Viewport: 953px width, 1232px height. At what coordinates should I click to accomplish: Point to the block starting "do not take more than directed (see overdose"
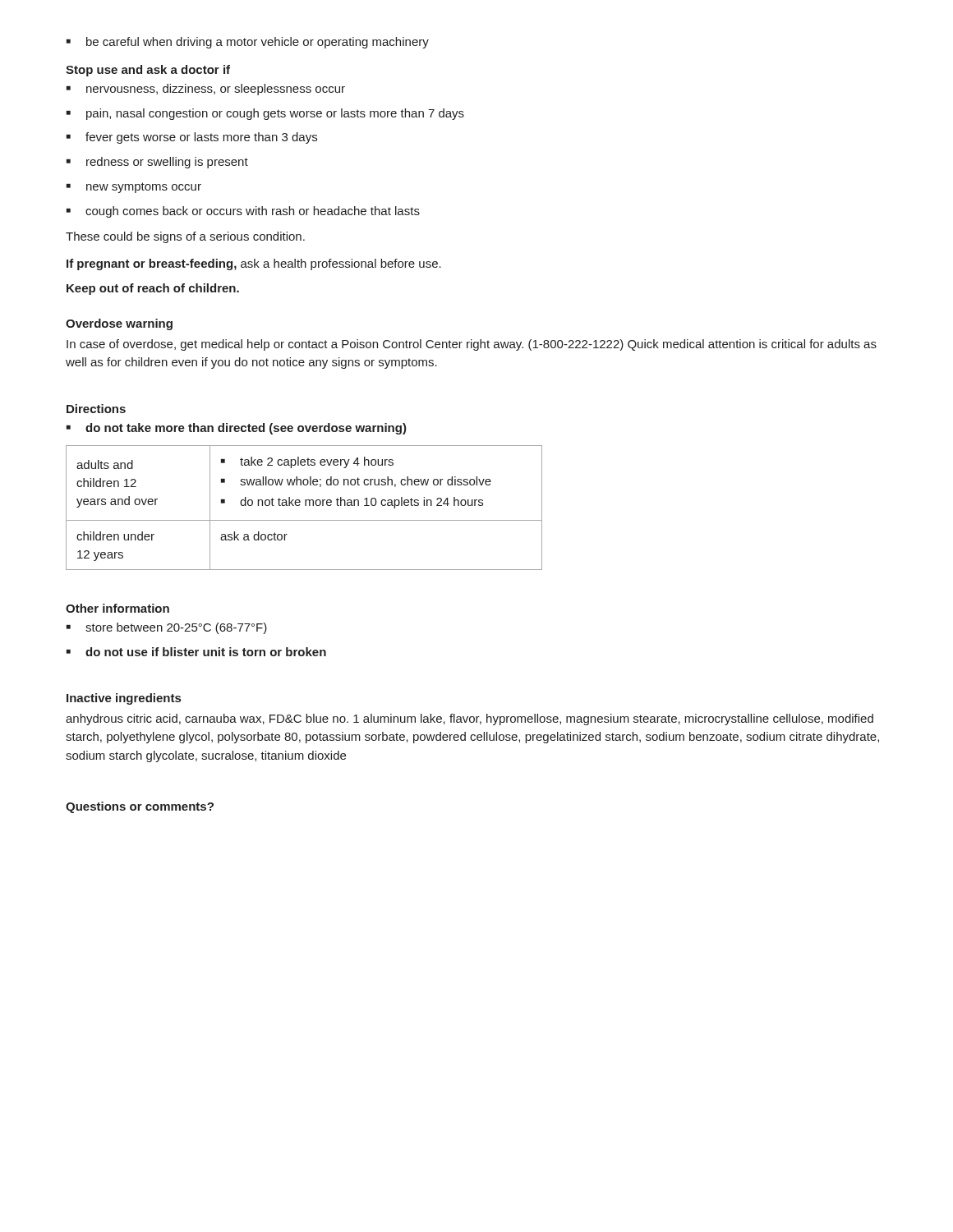pyautogui.click(x=237, y=429)
